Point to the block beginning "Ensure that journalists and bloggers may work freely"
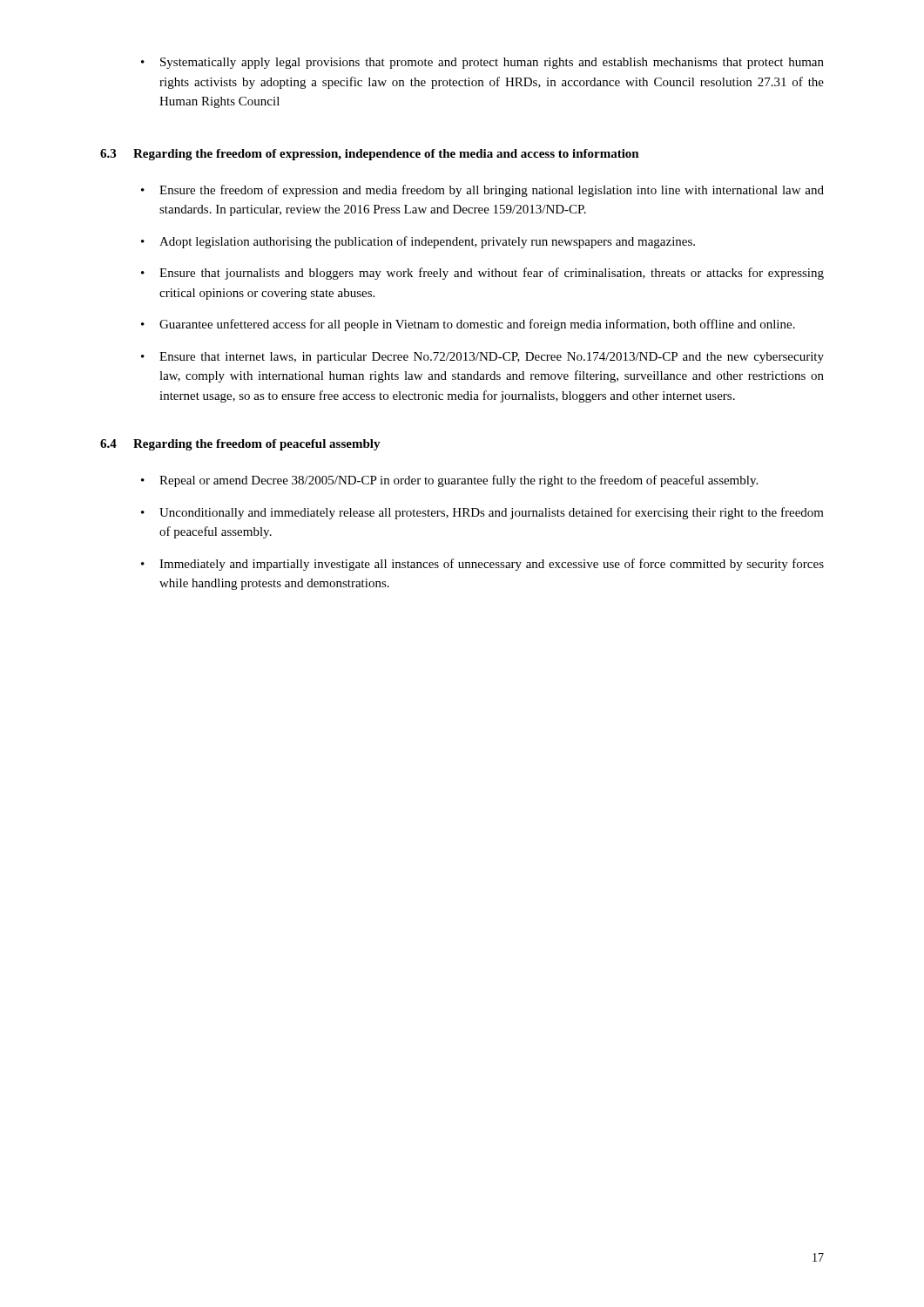Image resolution: width=924 pixels, height=1307 pixels. (479, 283)
